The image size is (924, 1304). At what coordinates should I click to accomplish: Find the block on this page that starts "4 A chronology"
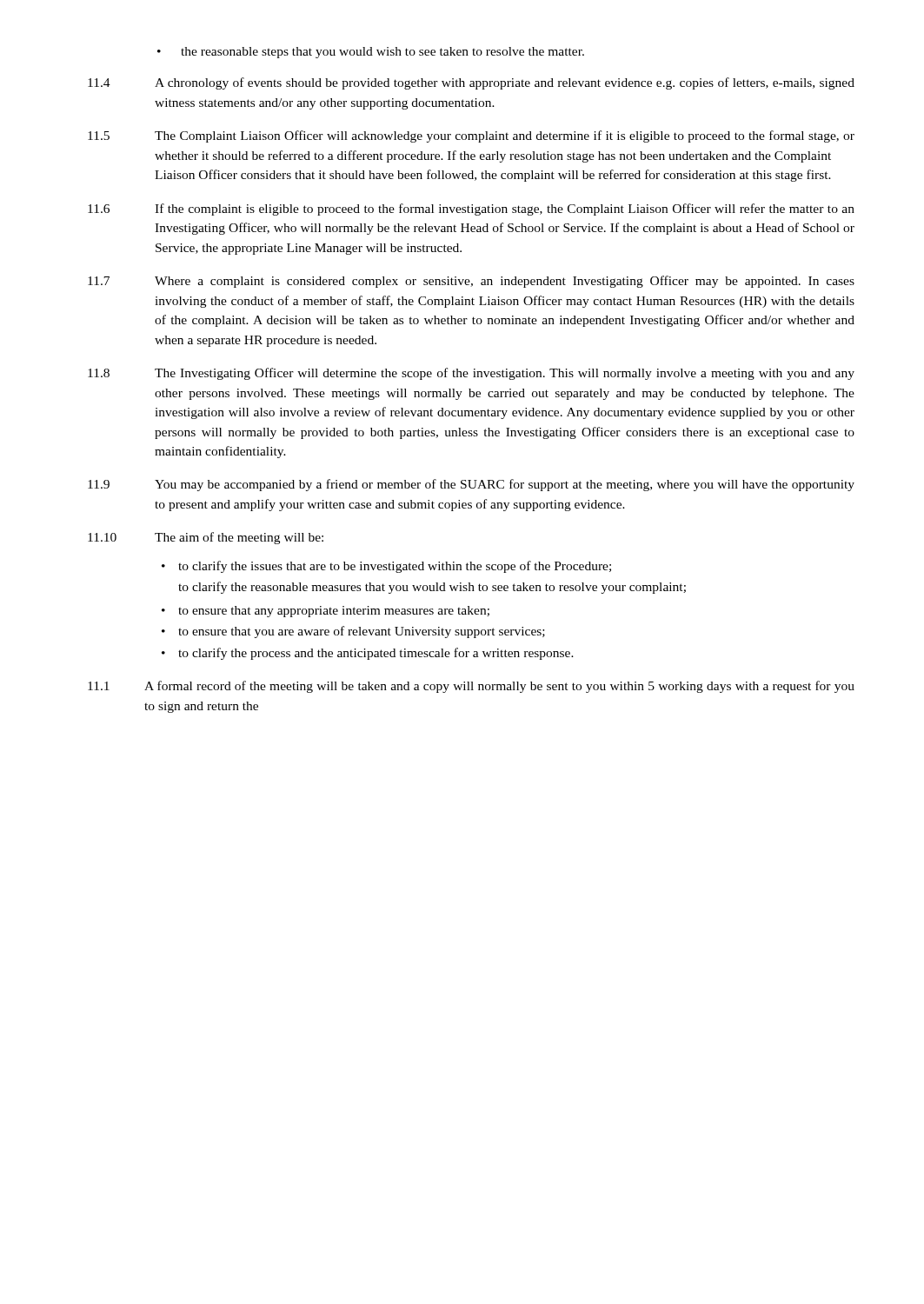[471, 93]
